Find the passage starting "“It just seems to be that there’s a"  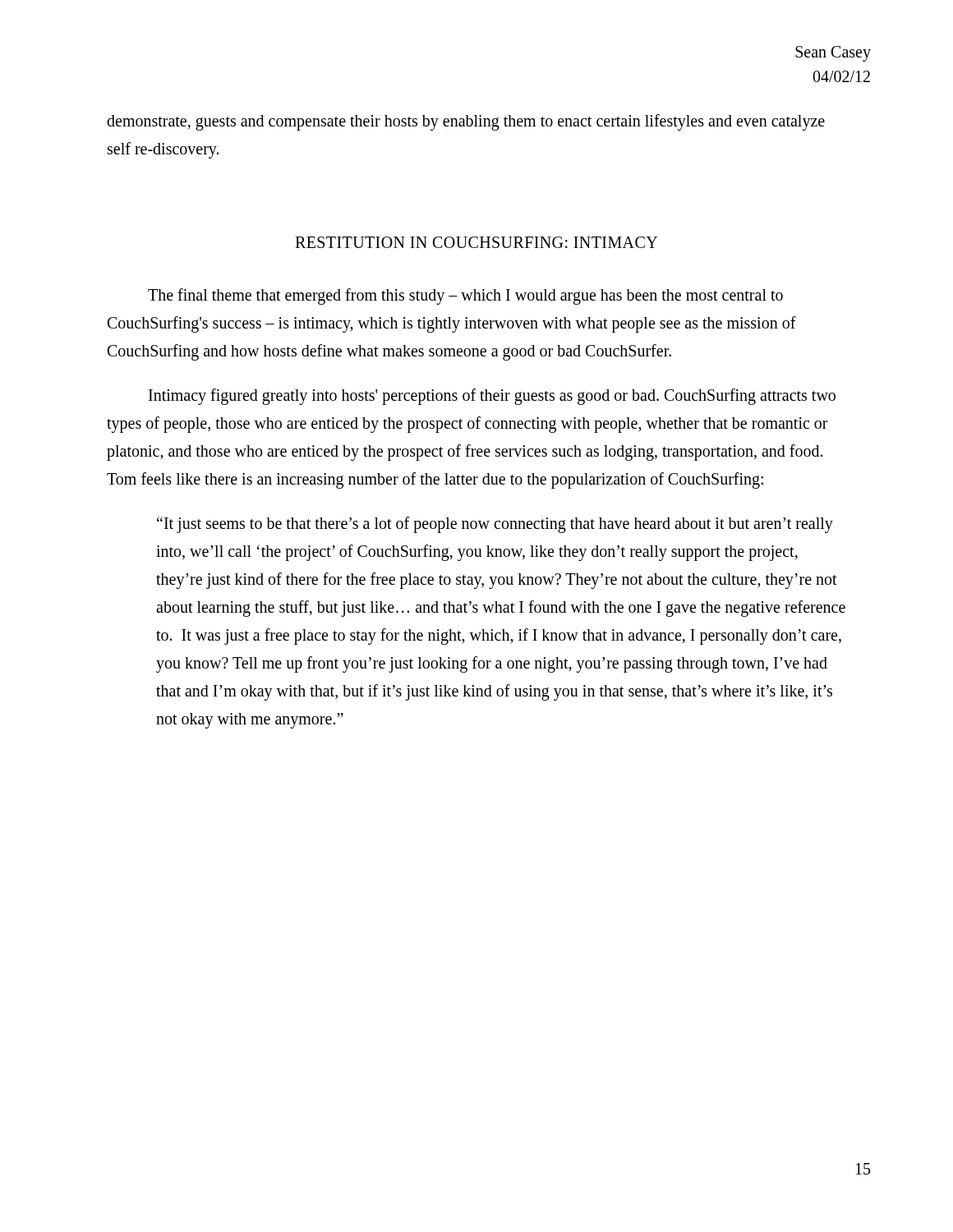coord(501,621)
